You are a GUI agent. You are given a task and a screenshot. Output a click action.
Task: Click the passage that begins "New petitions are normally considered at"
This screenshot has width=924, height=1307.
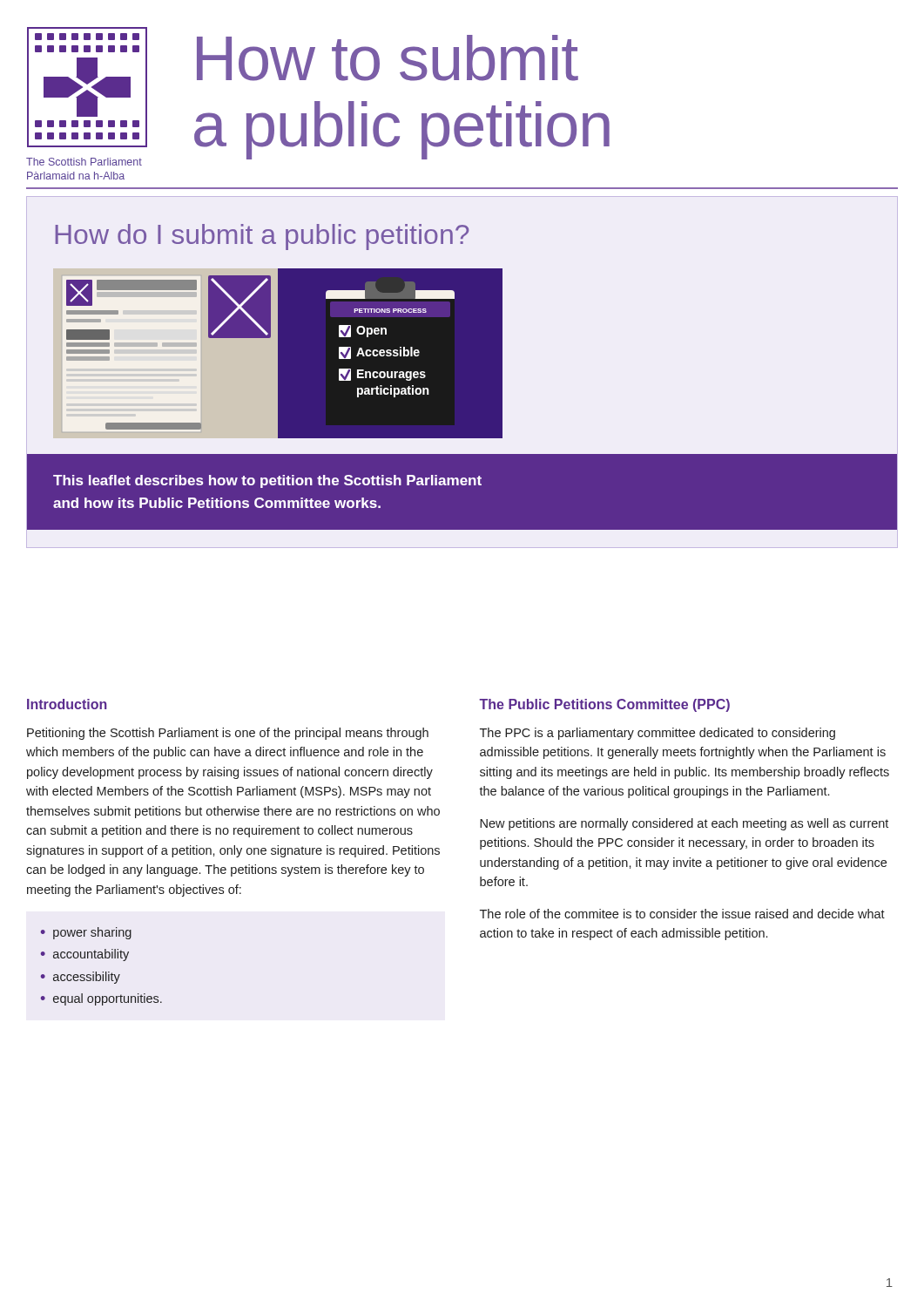[x=689, y=853]
